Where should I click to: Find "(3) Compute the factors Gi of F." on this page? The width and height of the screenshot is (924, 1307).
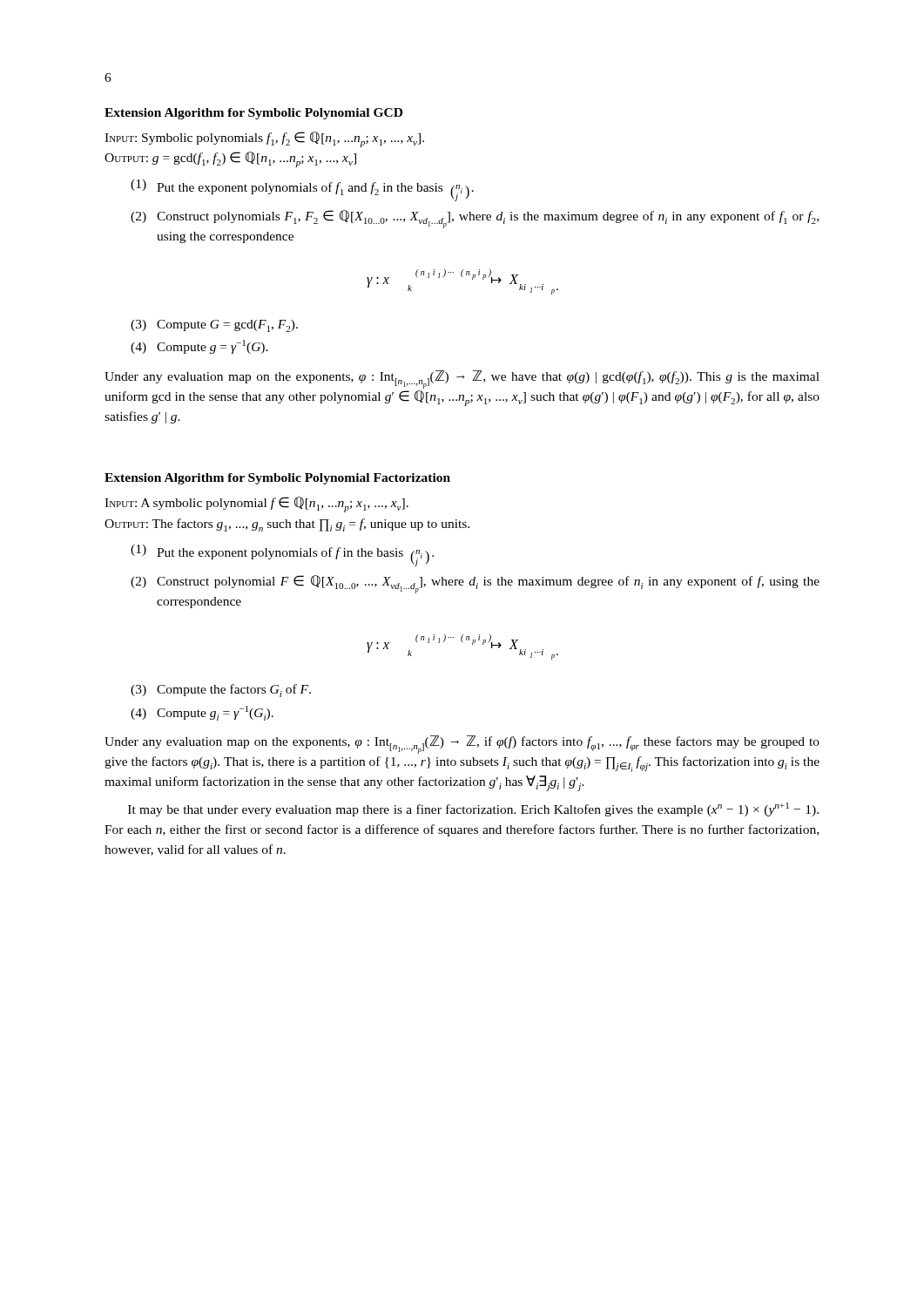(x=221, y=691)
